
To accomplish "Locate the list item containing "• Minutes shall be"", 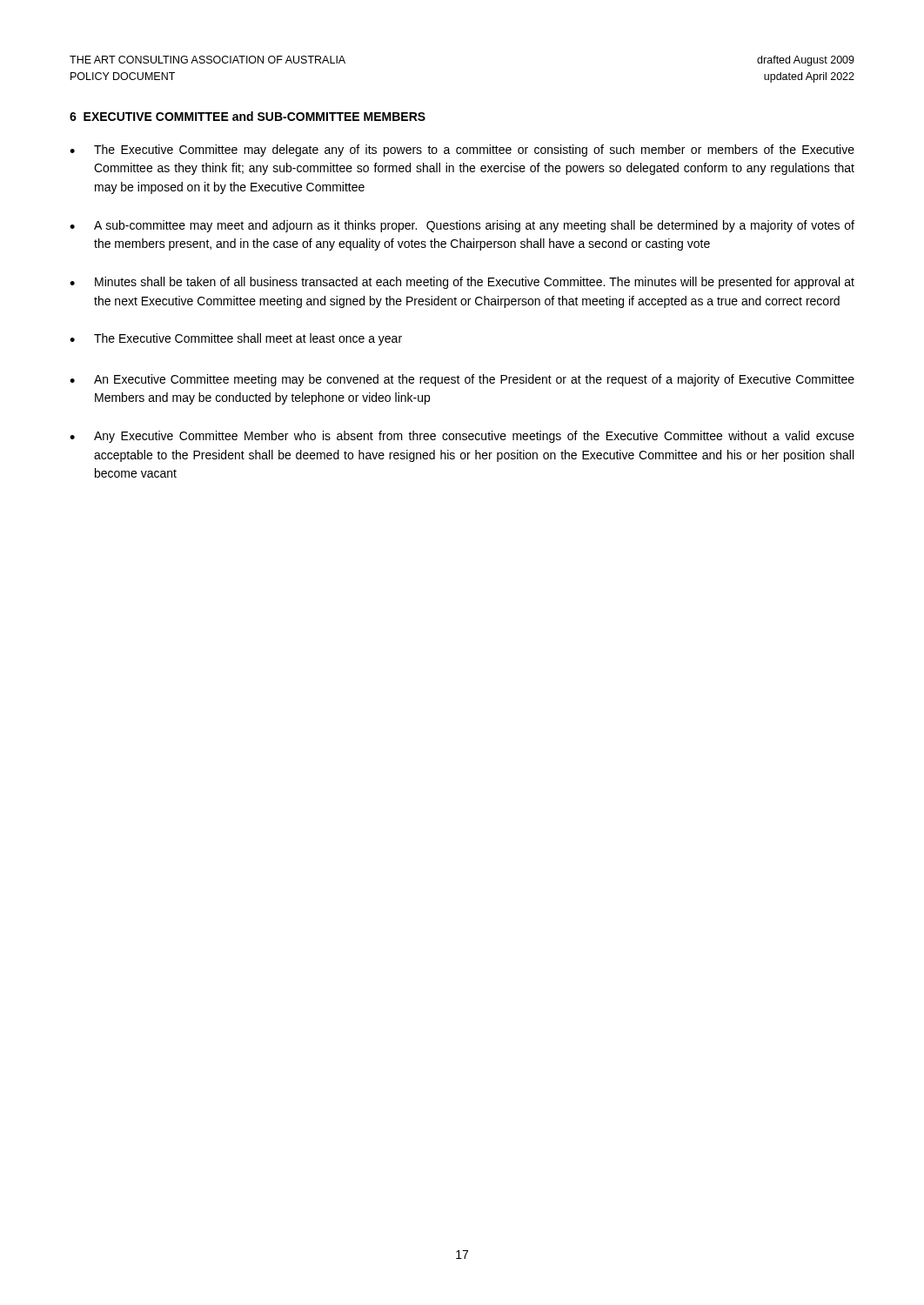I will pyautogui.click(x=462, y=292).
